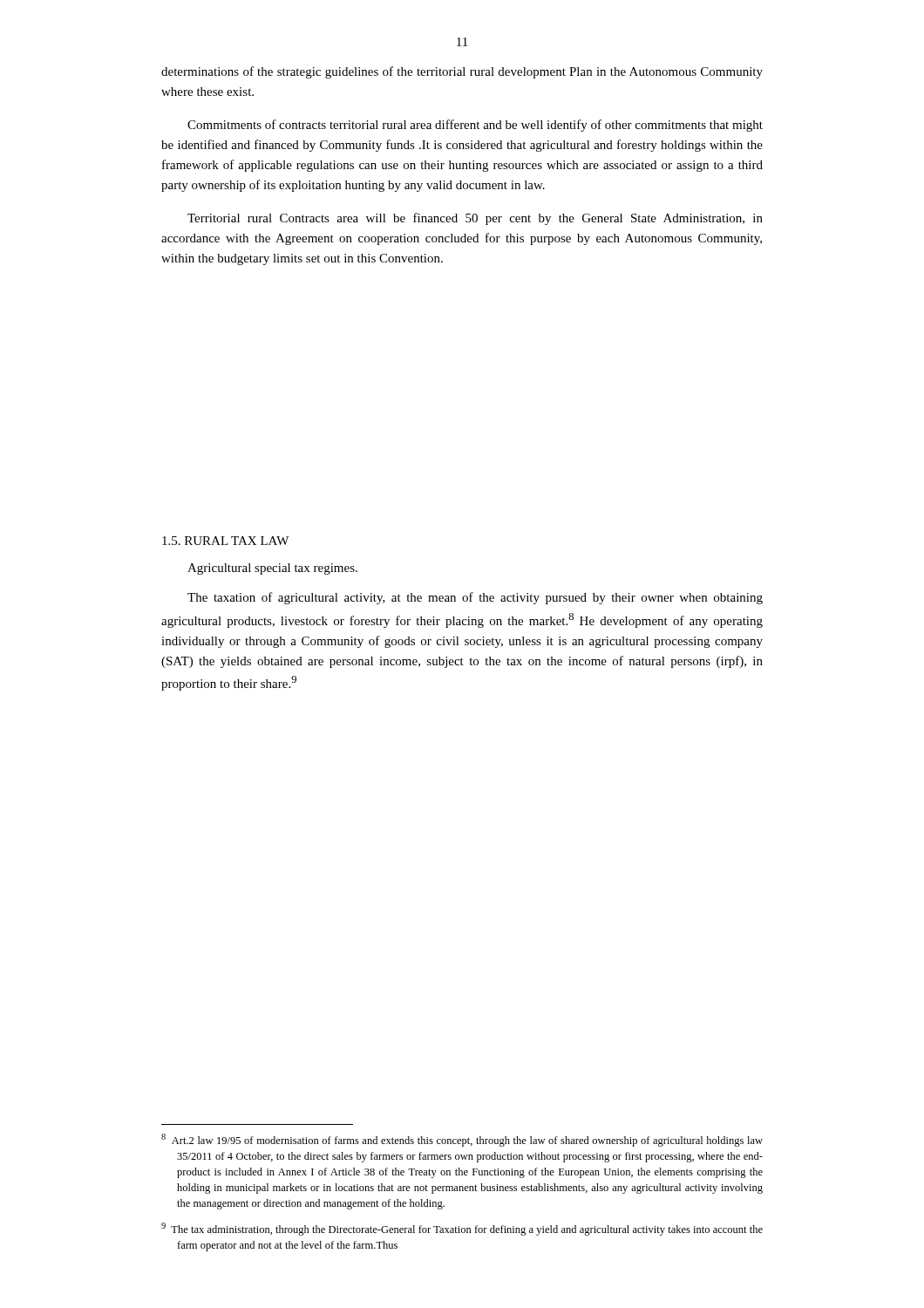Viewport: 924px width, 1308px height.
Task: Where is the passage that starts "The taxation of"?
Action: (462, 641)
